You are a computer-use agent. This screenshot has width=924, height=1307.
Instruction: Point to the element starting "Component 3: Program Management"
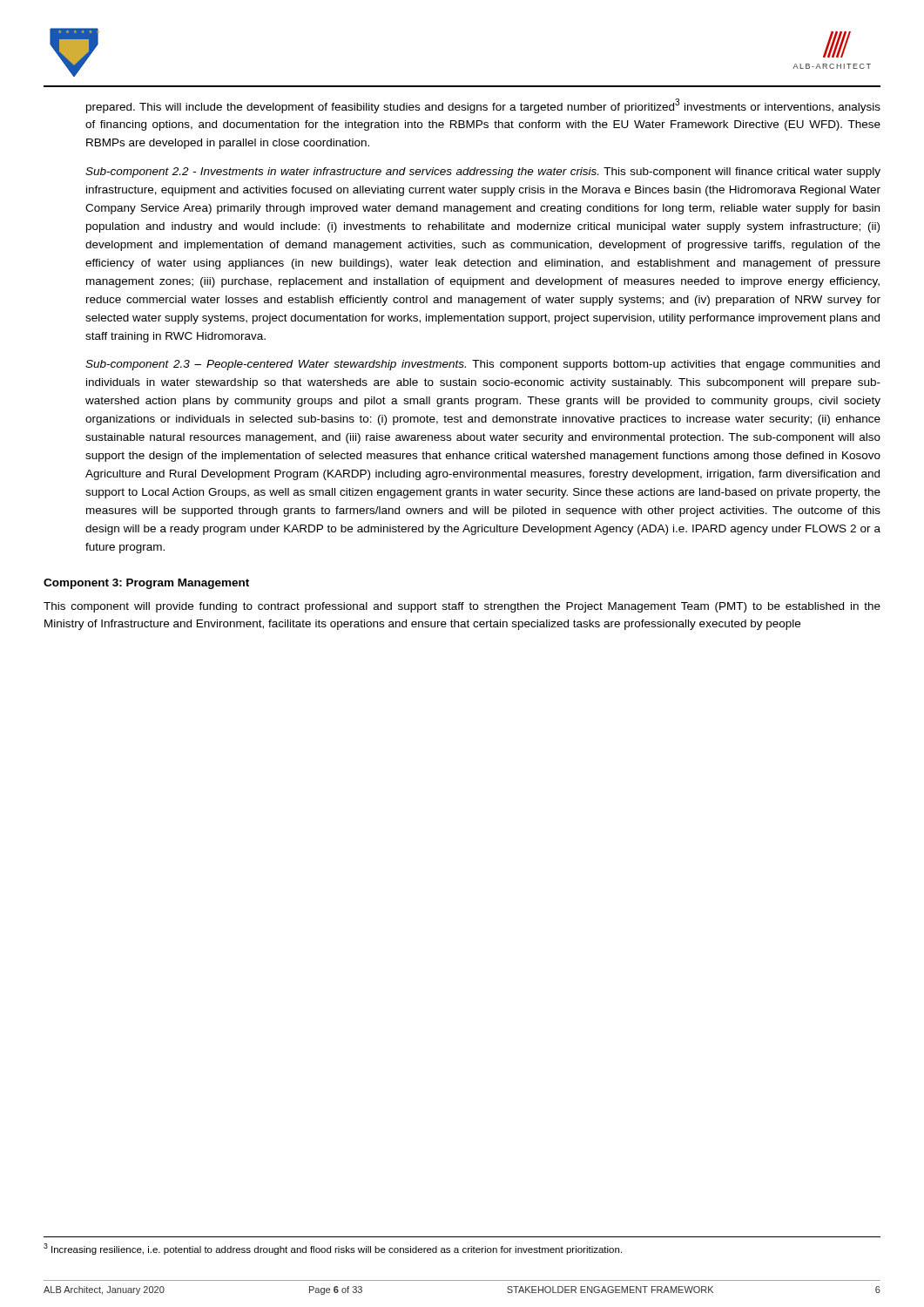pyautogui.click(x=146, y=582)
